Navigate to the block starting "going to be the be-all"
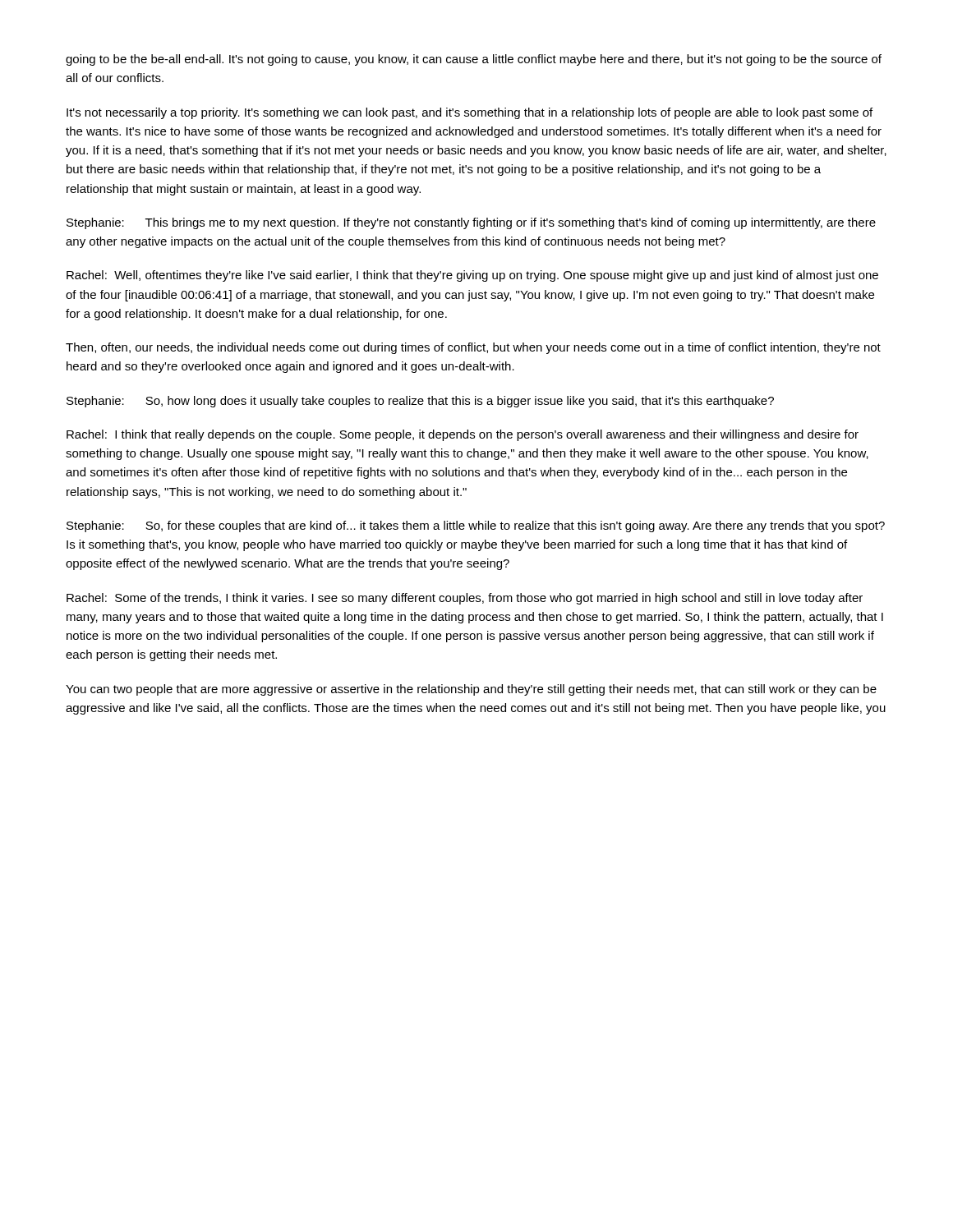Viewport: 953px width, 1232px height. (x=474, y=68)
